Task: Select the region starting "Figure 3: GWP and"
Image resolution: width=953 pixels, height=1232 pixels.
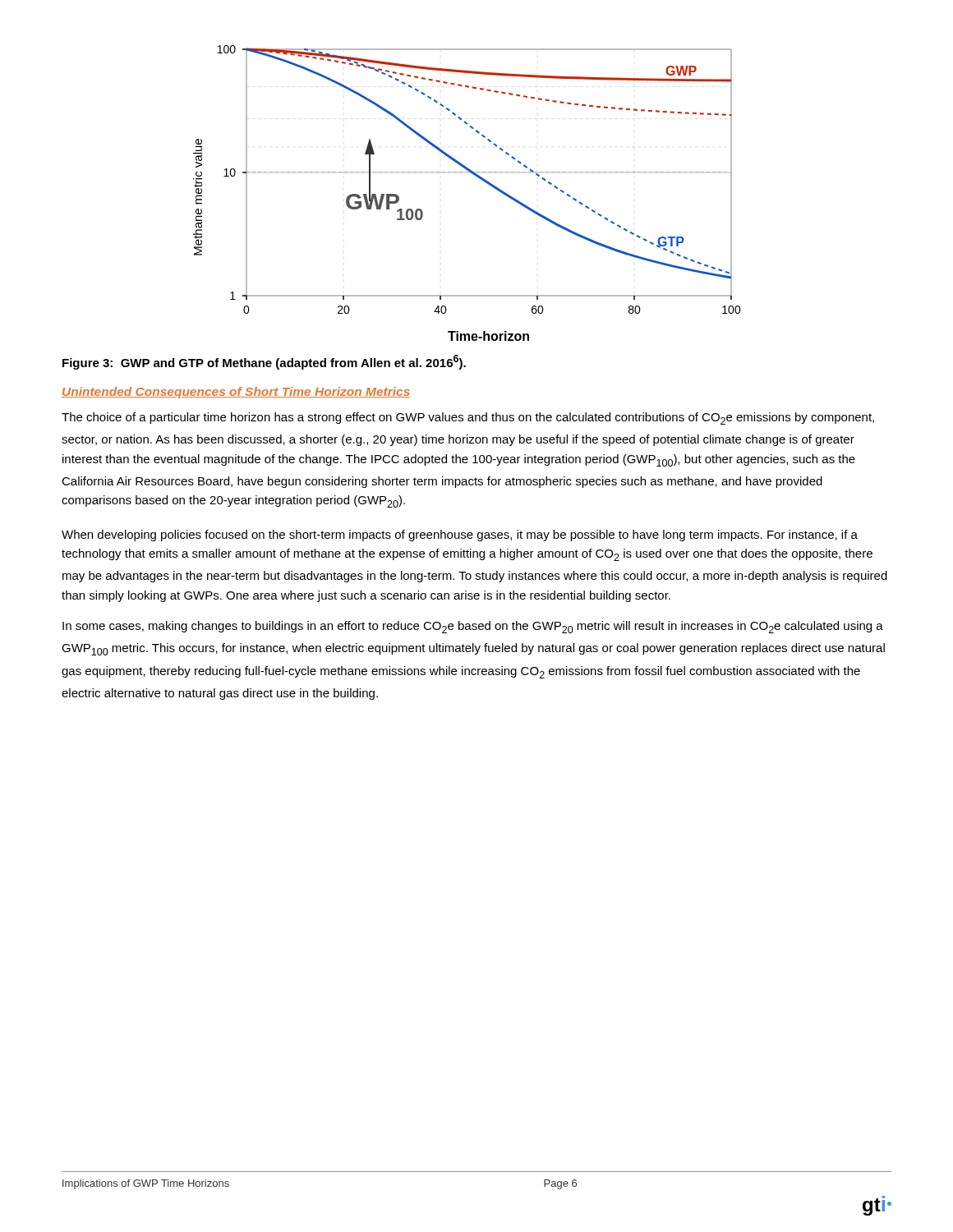Action: (264, 361)
